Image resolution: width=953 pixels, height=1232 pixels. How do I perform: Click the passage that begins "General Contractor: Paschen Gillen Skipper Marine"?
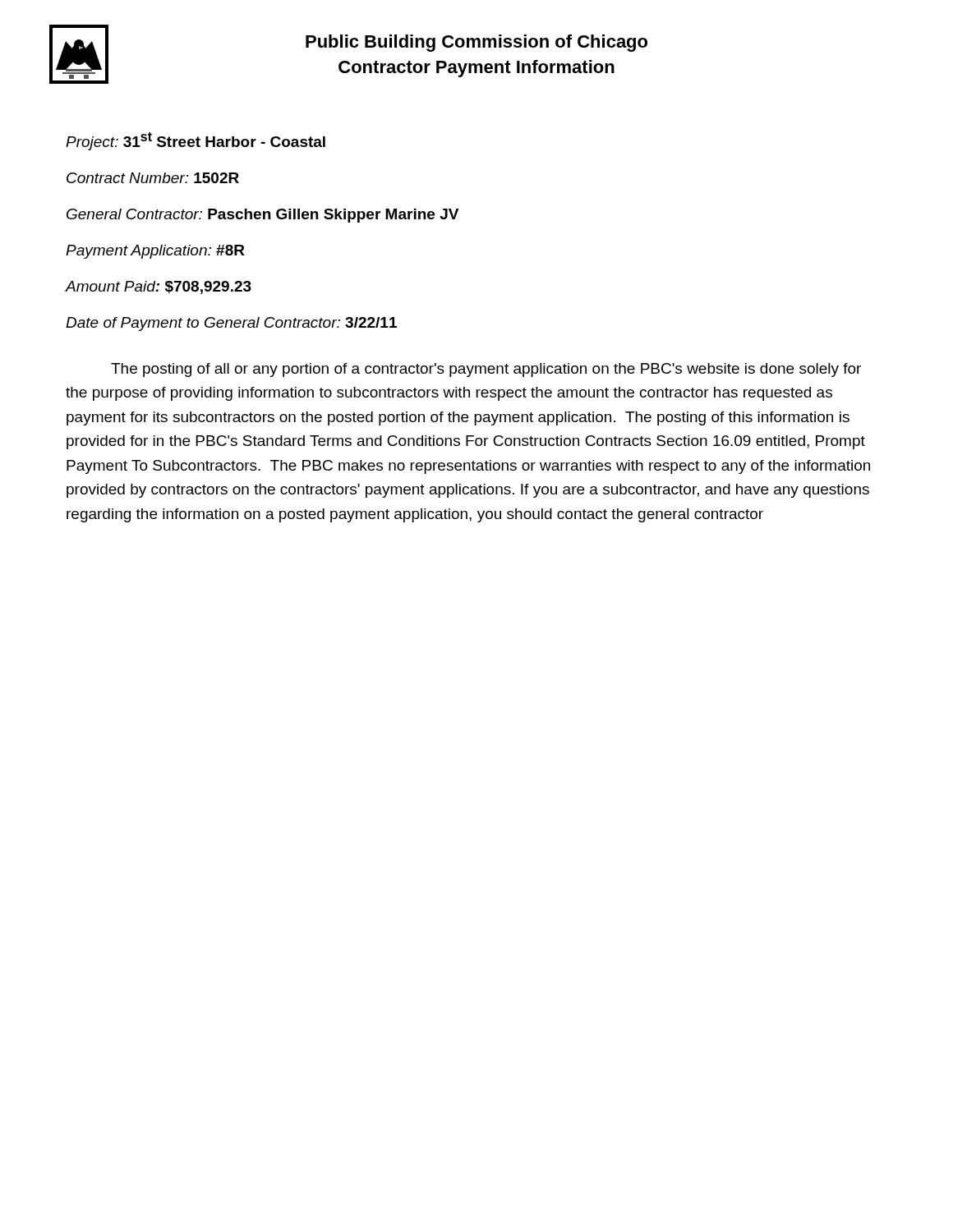click(262, 214)
